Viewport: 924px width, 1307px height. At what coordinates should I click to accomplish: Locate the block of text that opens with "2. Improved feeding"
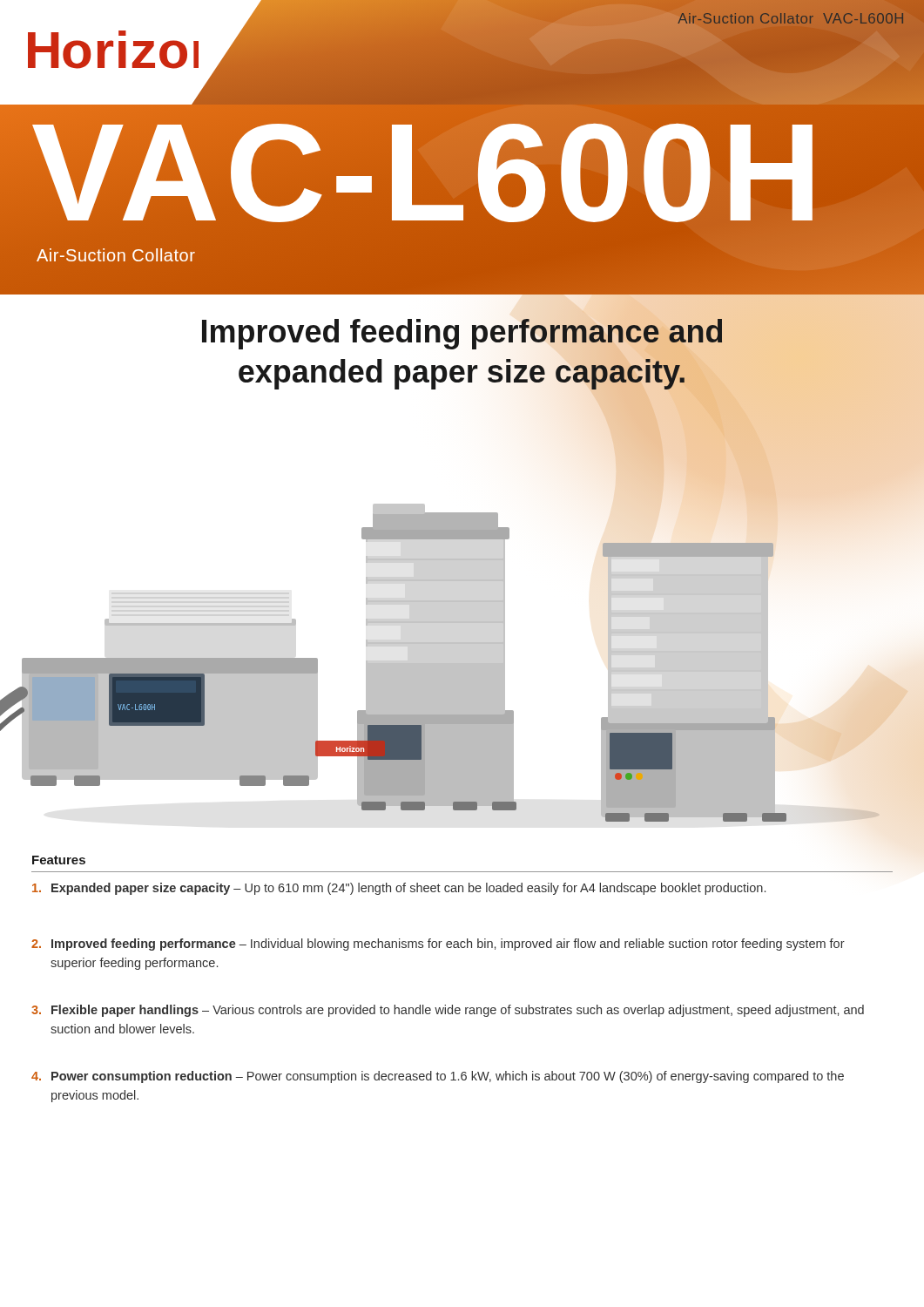click(462, 953)
